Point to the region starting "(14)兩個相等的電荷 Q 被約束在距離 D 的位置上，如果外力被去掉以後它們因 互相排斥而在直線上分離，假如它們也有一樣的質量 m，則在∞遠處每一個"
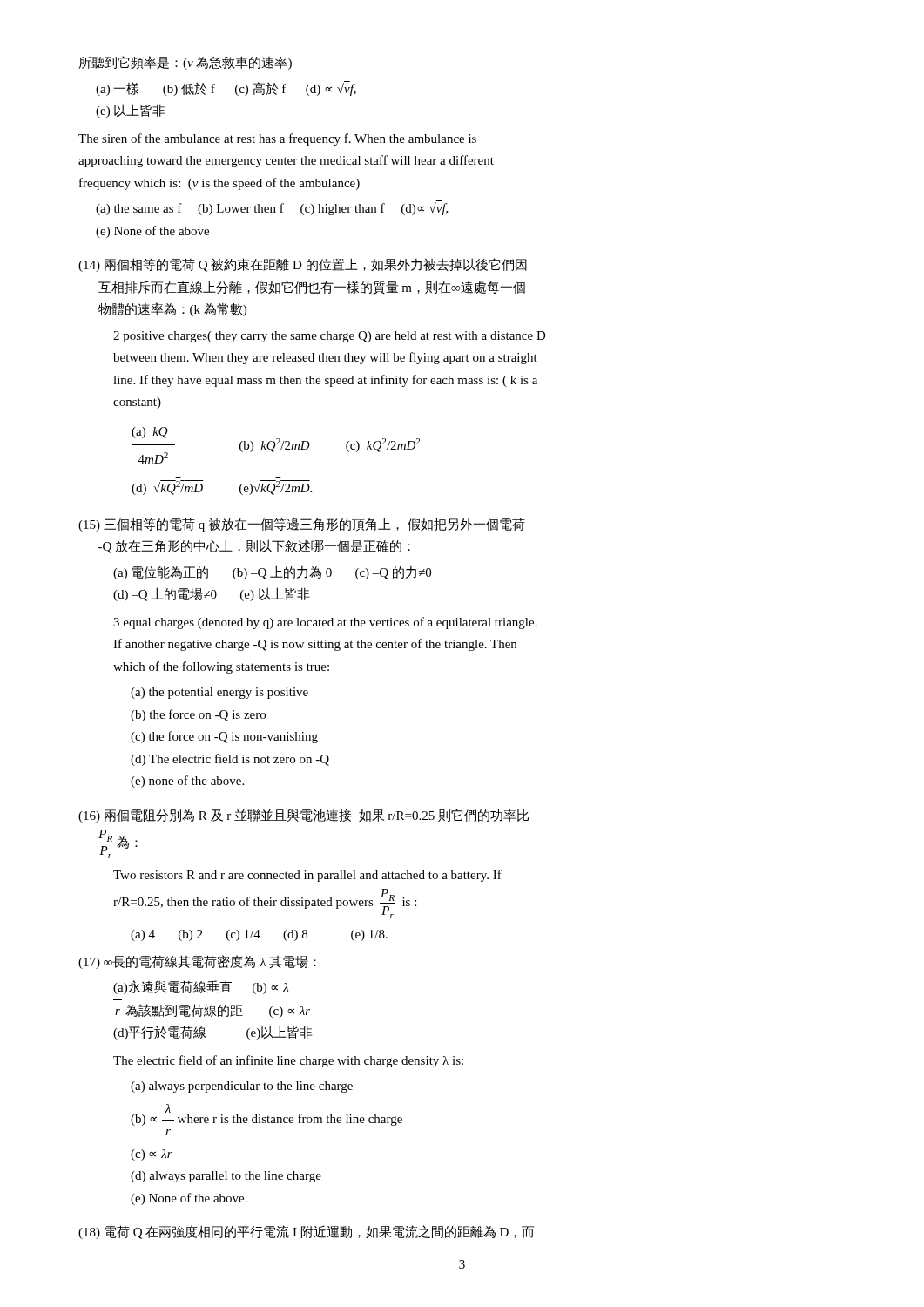Screen dimensions: 1307x924 303,287
